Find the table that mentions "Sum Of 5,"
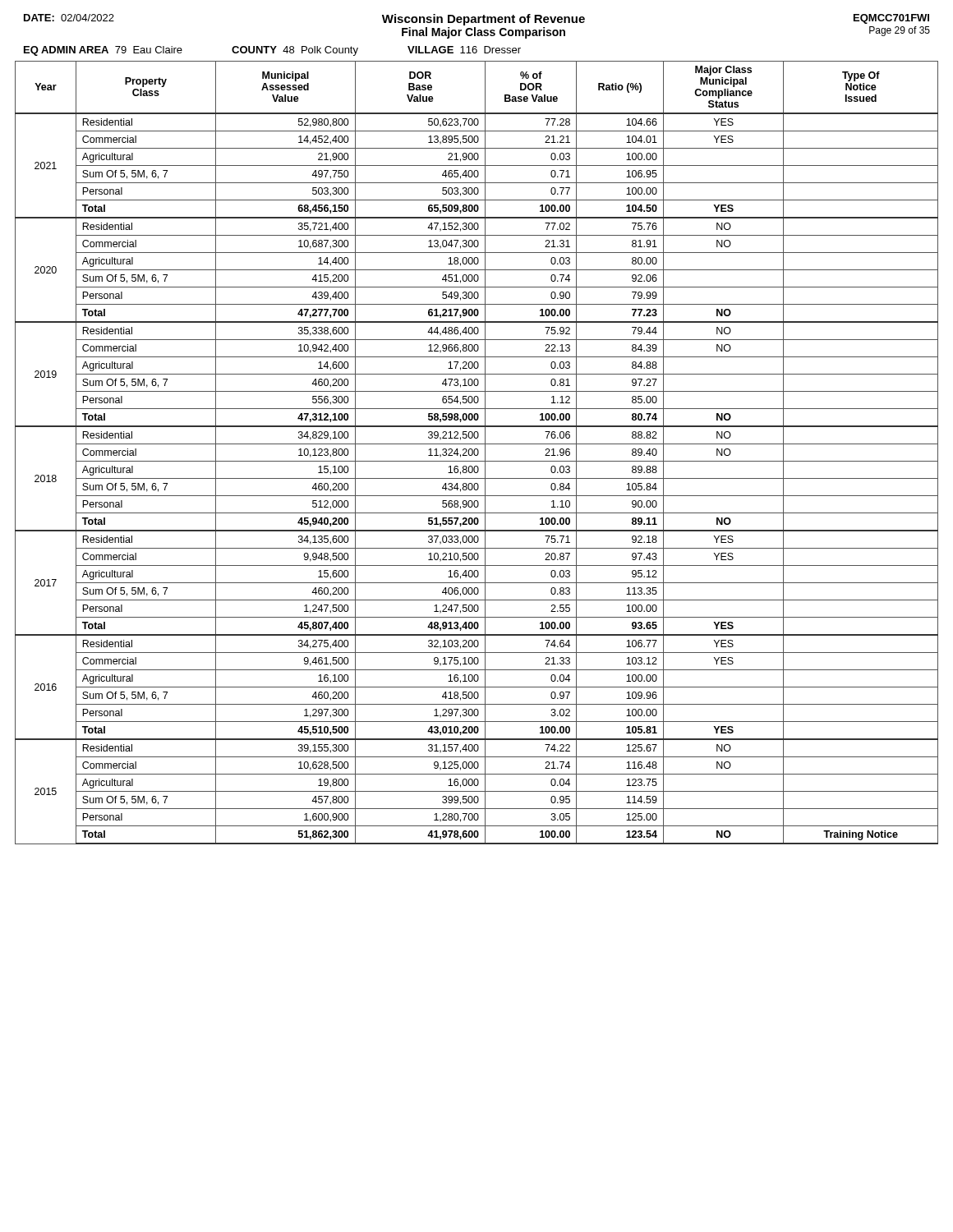The image size is (953, 1232). (476, 453)
